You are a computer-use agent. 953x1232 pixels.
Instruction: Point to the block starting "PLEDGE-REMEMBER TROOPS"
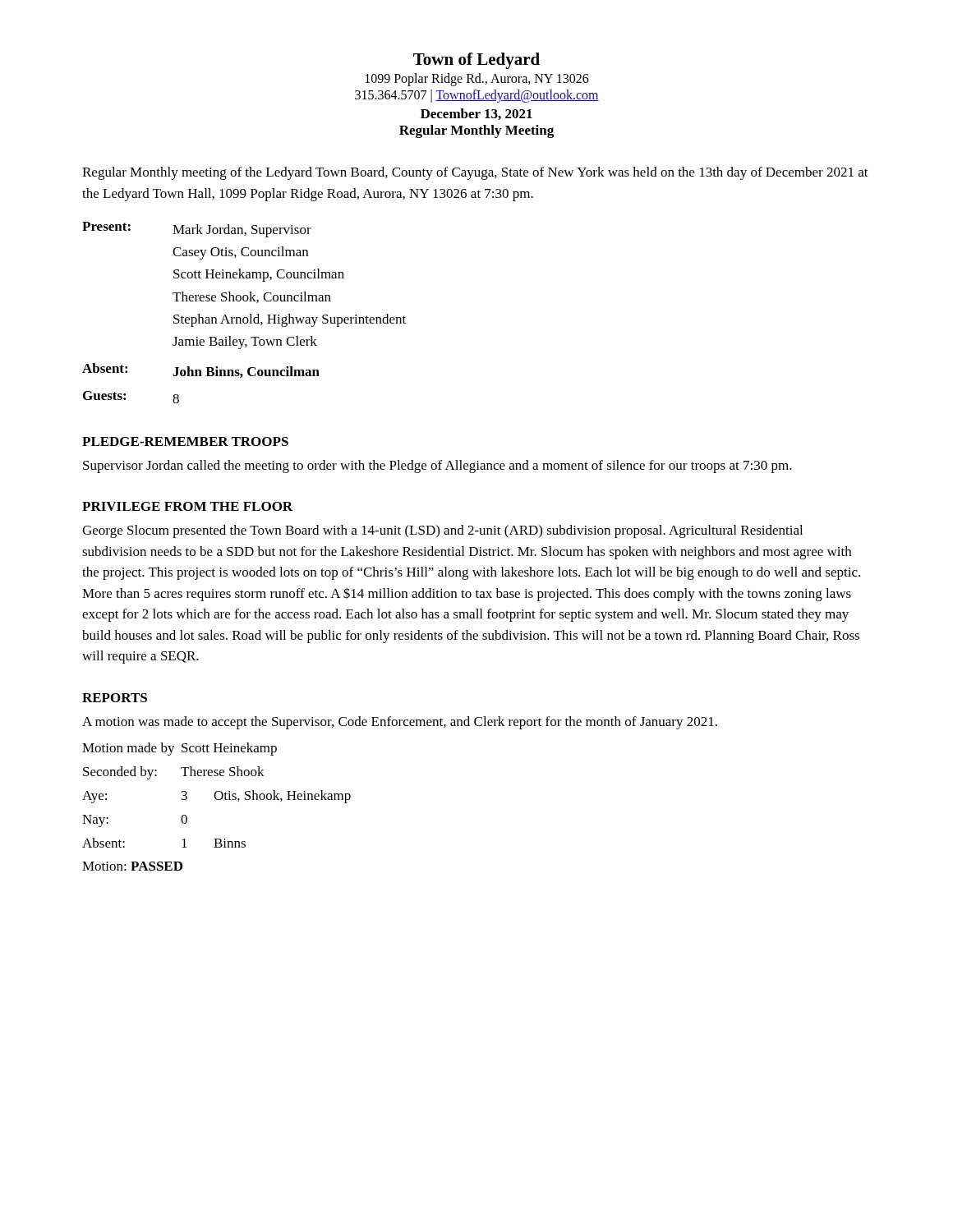(x=185, y=441)
